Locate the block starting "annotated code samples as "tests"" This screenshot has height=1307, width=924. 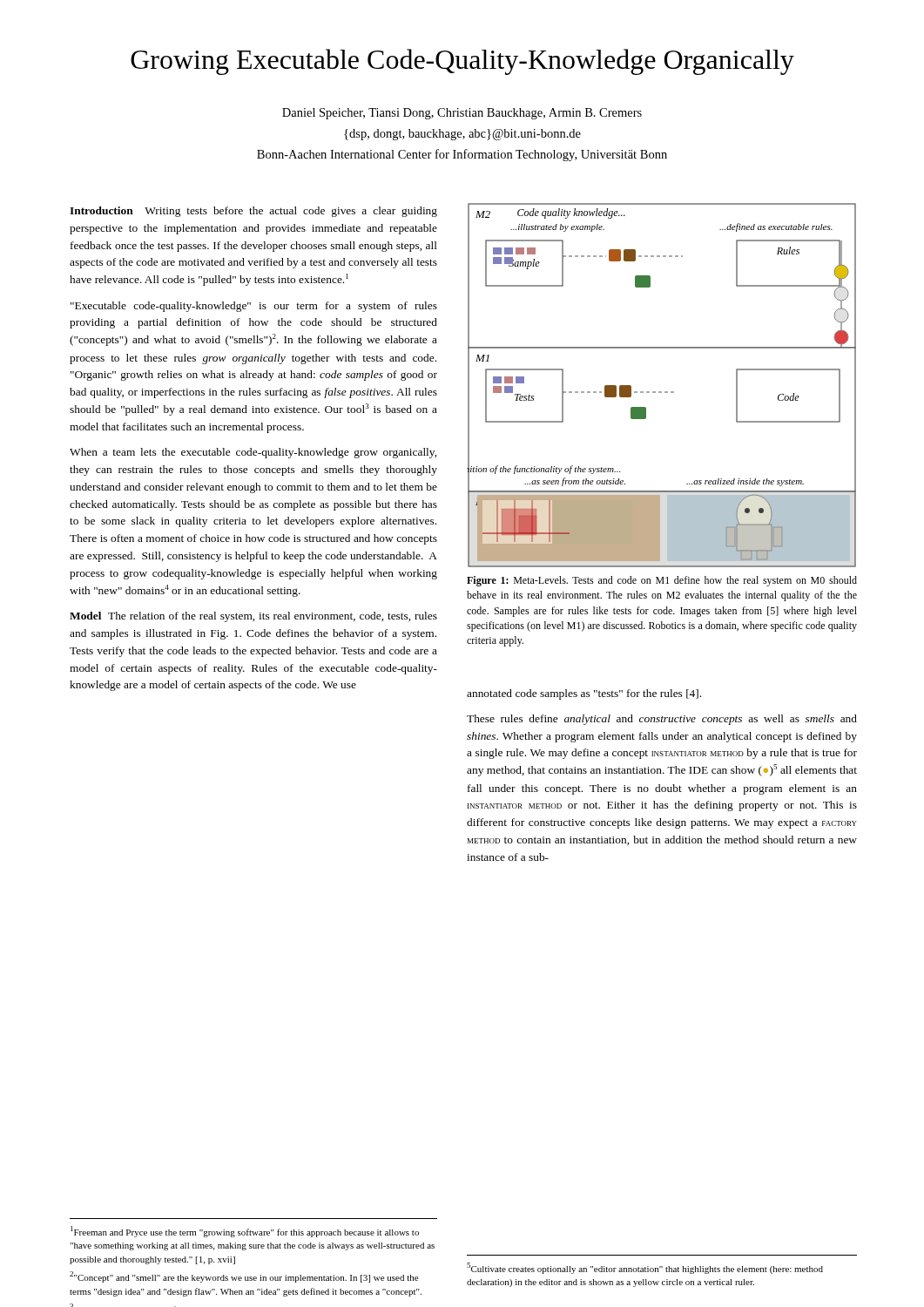pos(662,775)
